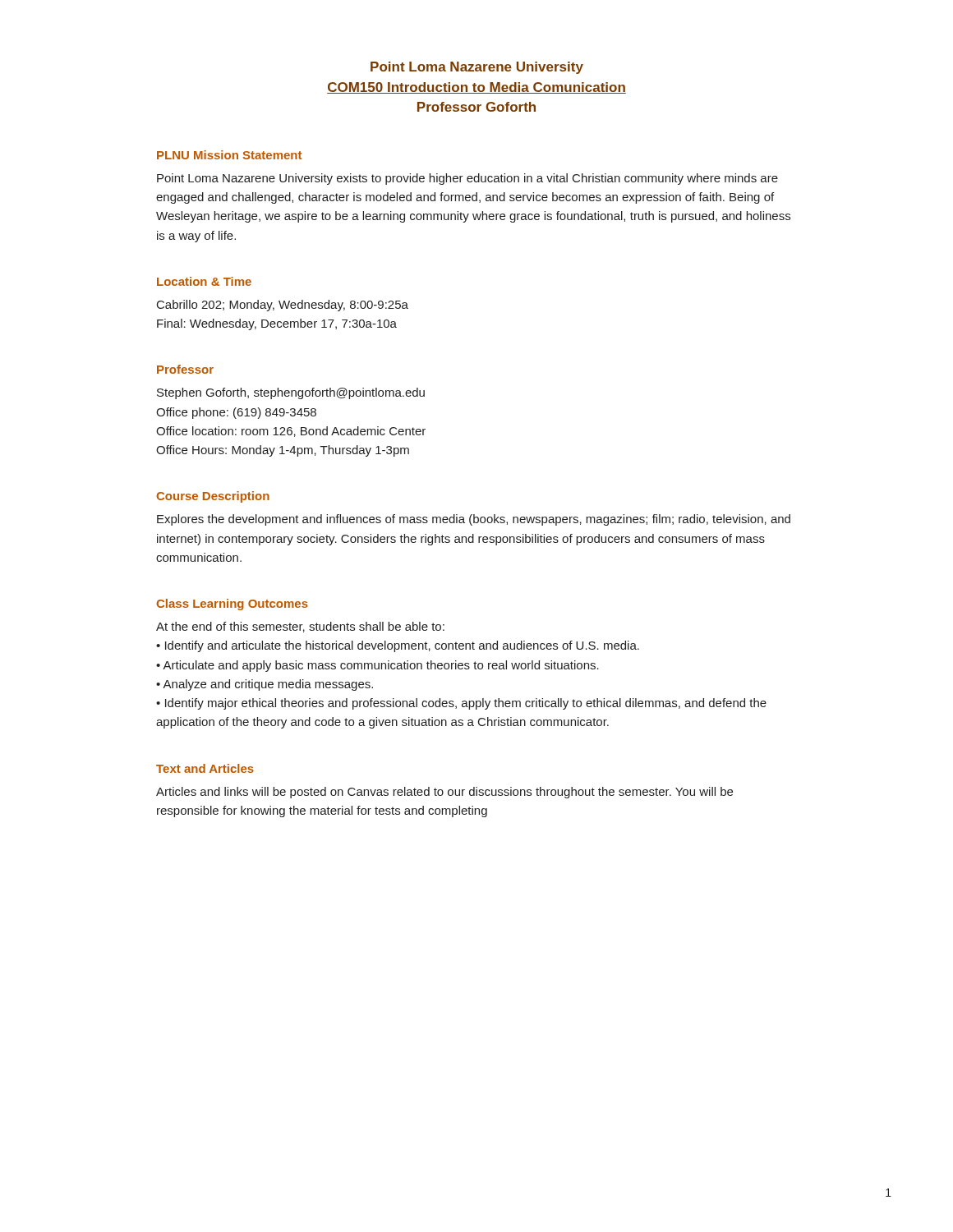
Task: Navigate to the block starting "• Analyze and"
Action: tap(265, 685)
